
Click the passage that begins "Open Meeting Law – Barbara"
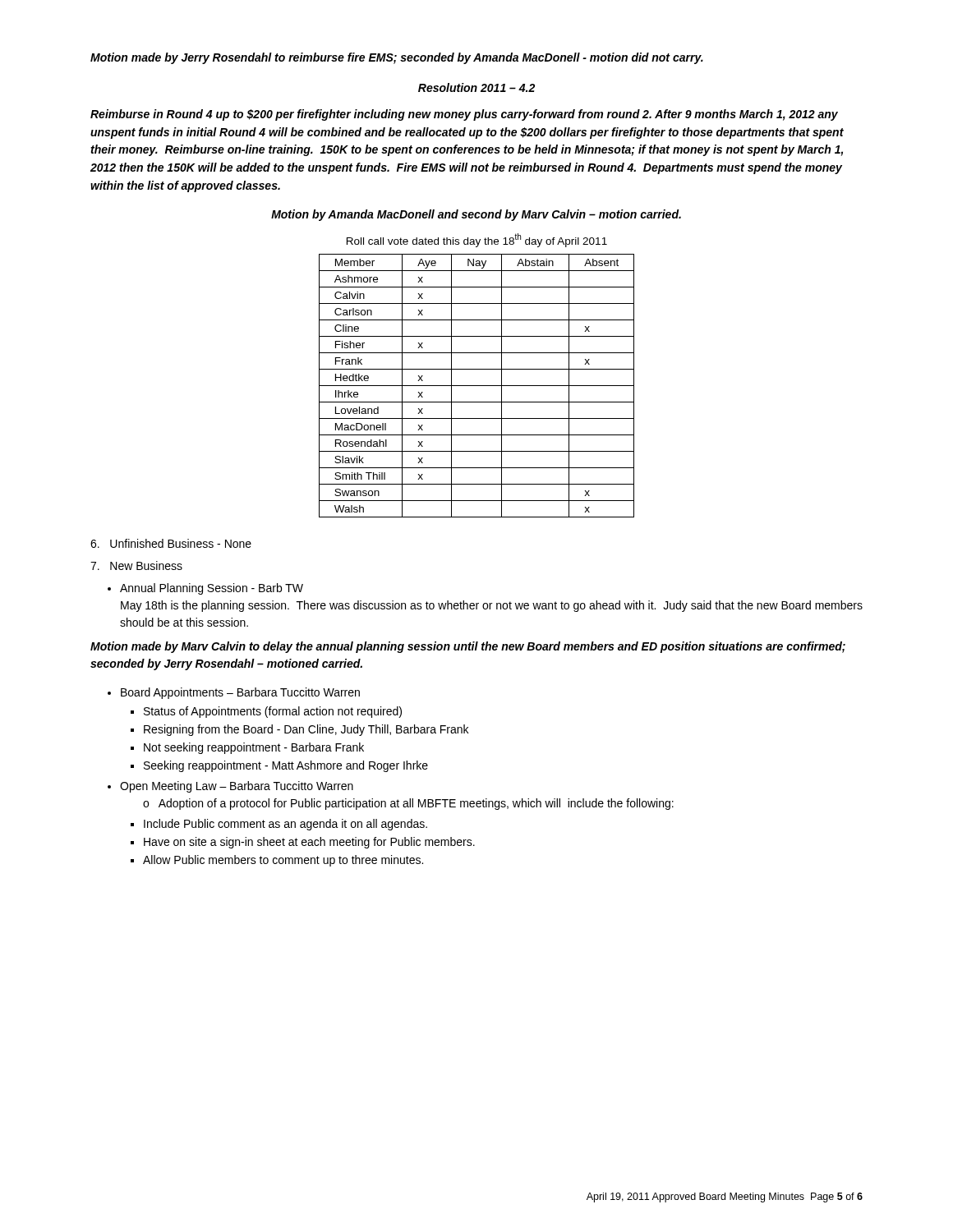tap(237, 787)
